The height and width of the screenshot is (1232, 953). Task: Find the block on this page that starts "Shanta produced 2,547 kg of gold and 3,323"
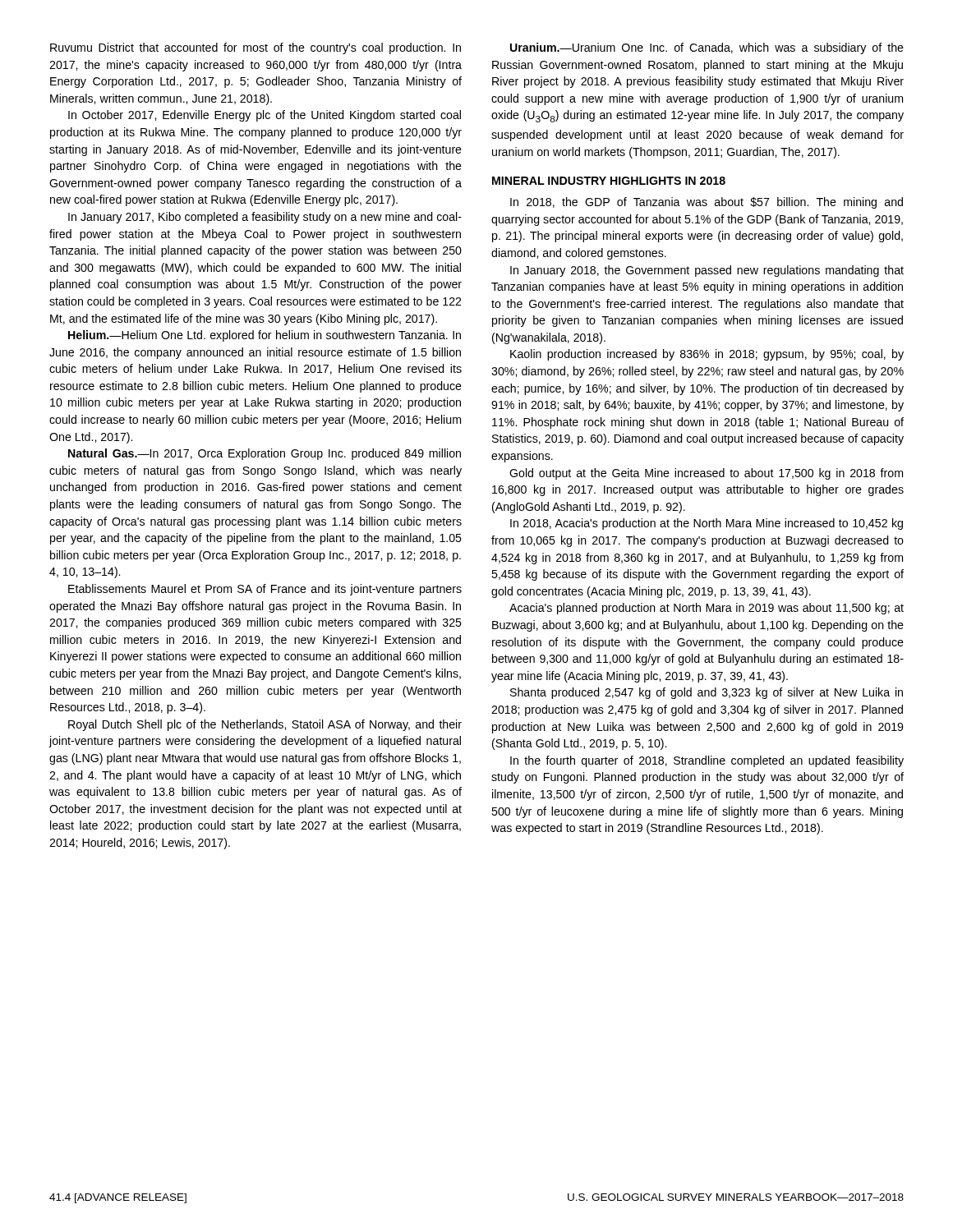(698, 718)
